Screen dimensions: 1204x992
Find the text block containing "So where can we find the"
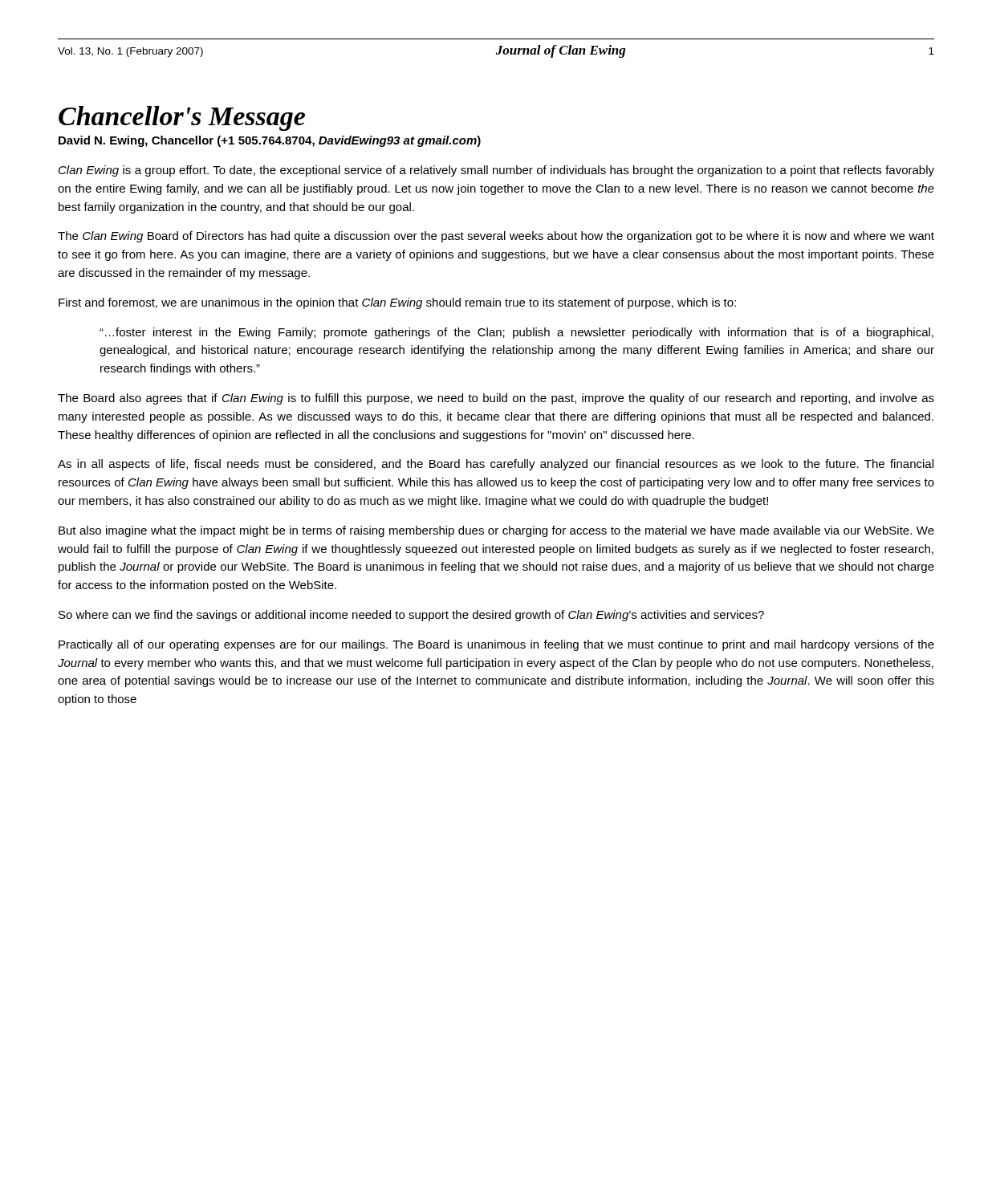(x=411, y=614)
